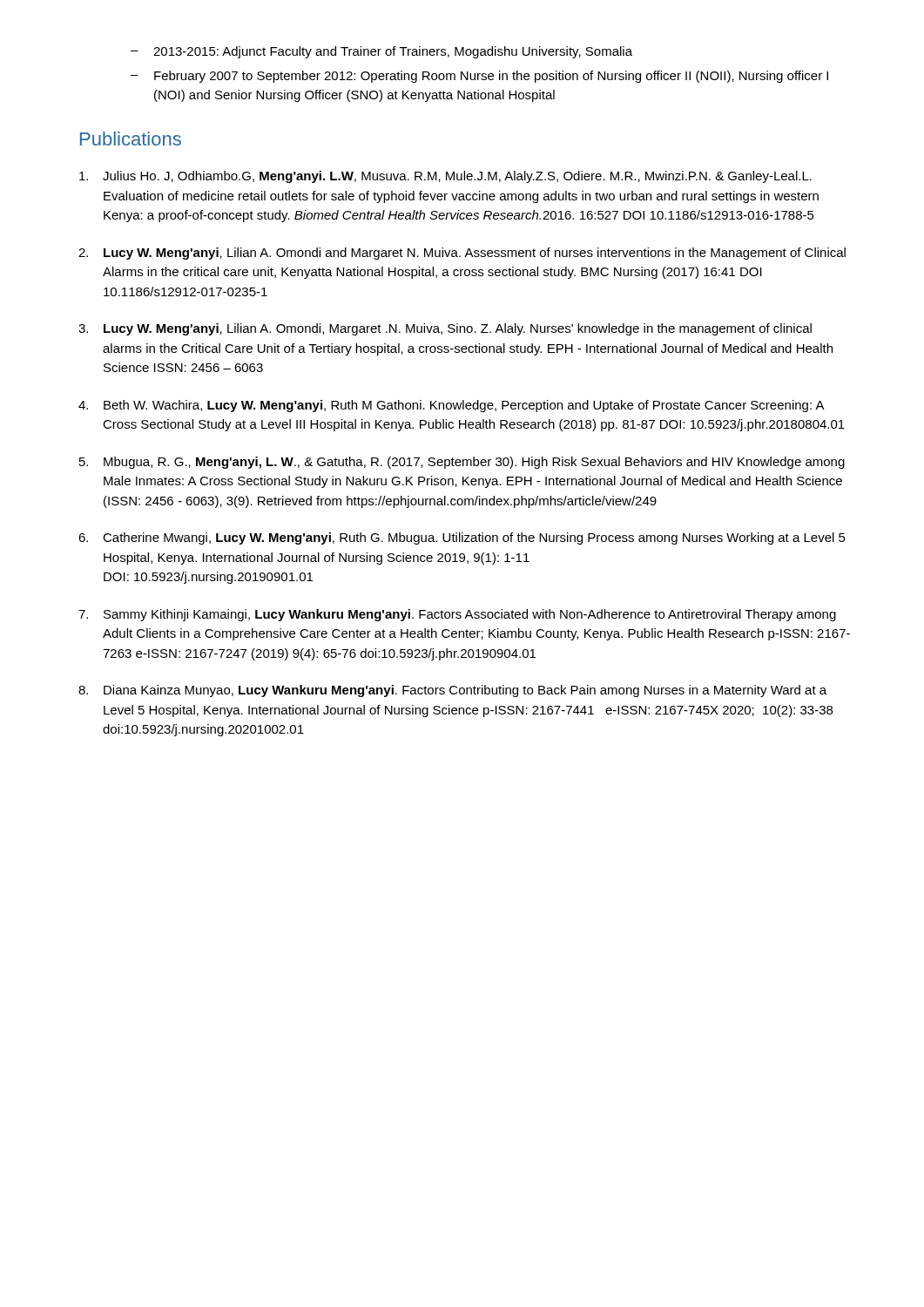The width and height of the screenshot is (924, 1307).
Task: Point to the block beginning "7. Sammy Kithinji Kamaingi, Lucy Wankuru Meng'anyi."
Action: [466, 634]
